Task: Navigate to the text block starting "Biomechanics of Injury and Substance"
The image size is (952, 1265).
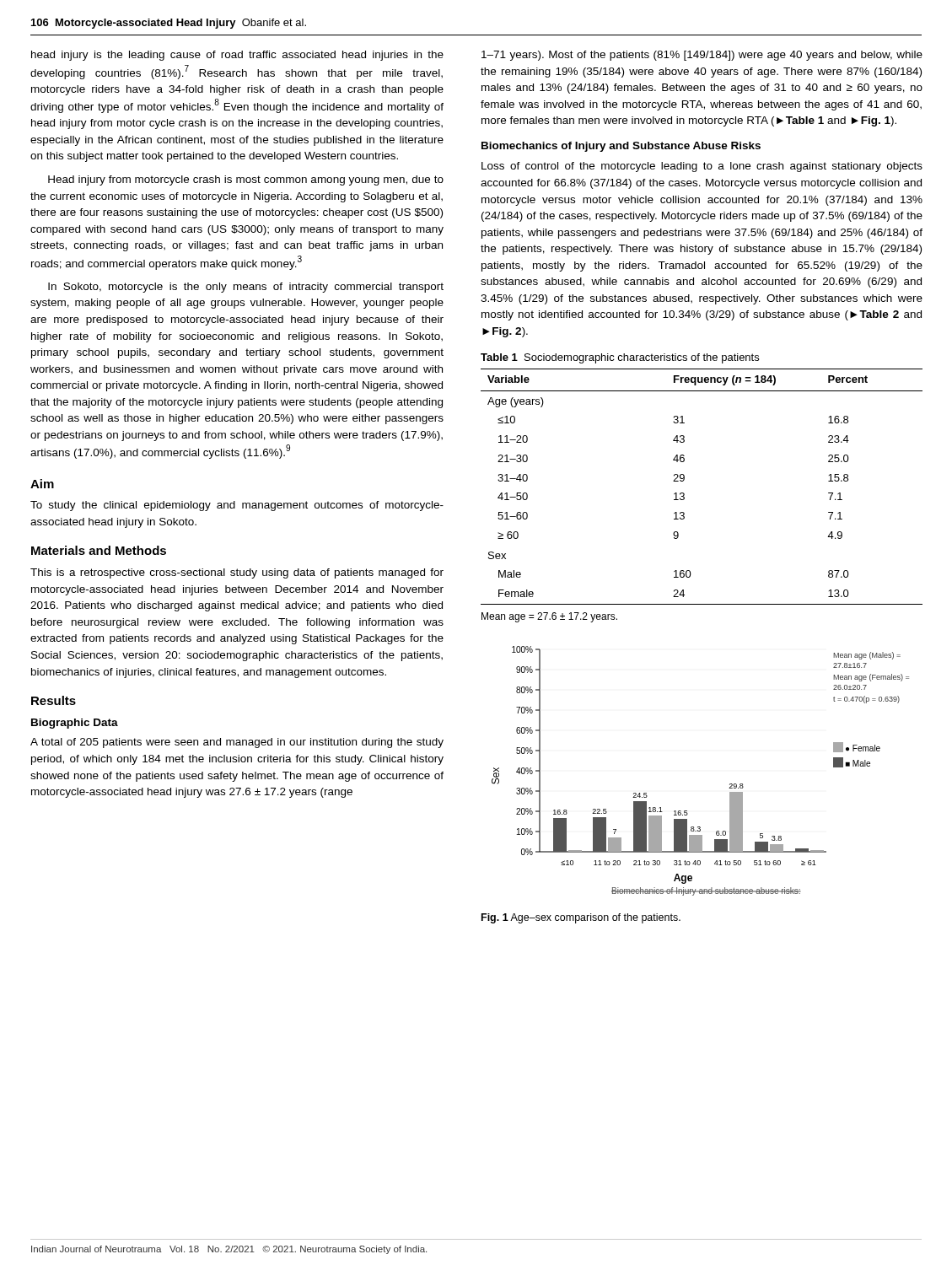Action: pos(621,145)
